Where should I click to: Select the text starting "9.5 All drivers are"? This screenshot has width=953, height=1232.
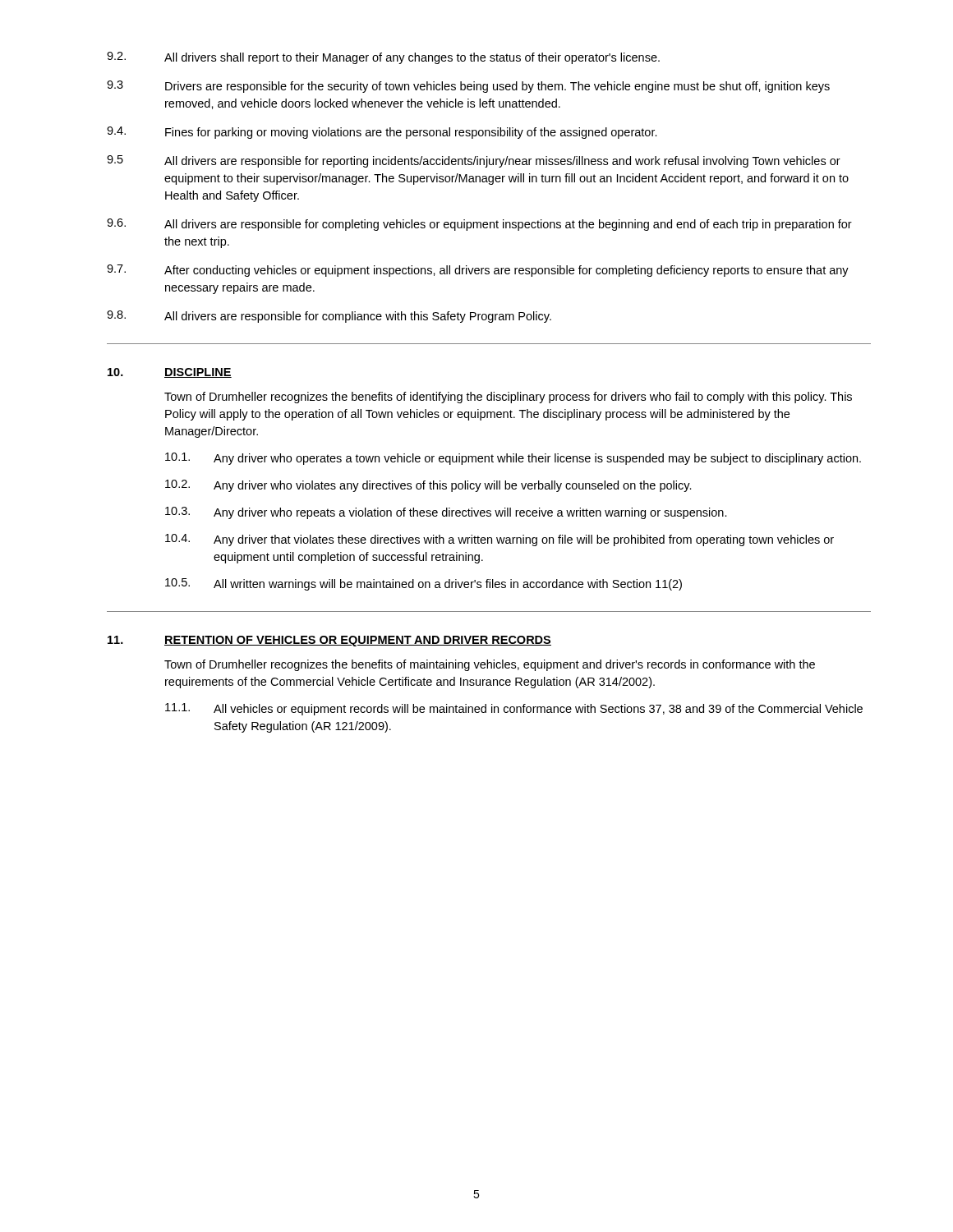click(489, 179)
